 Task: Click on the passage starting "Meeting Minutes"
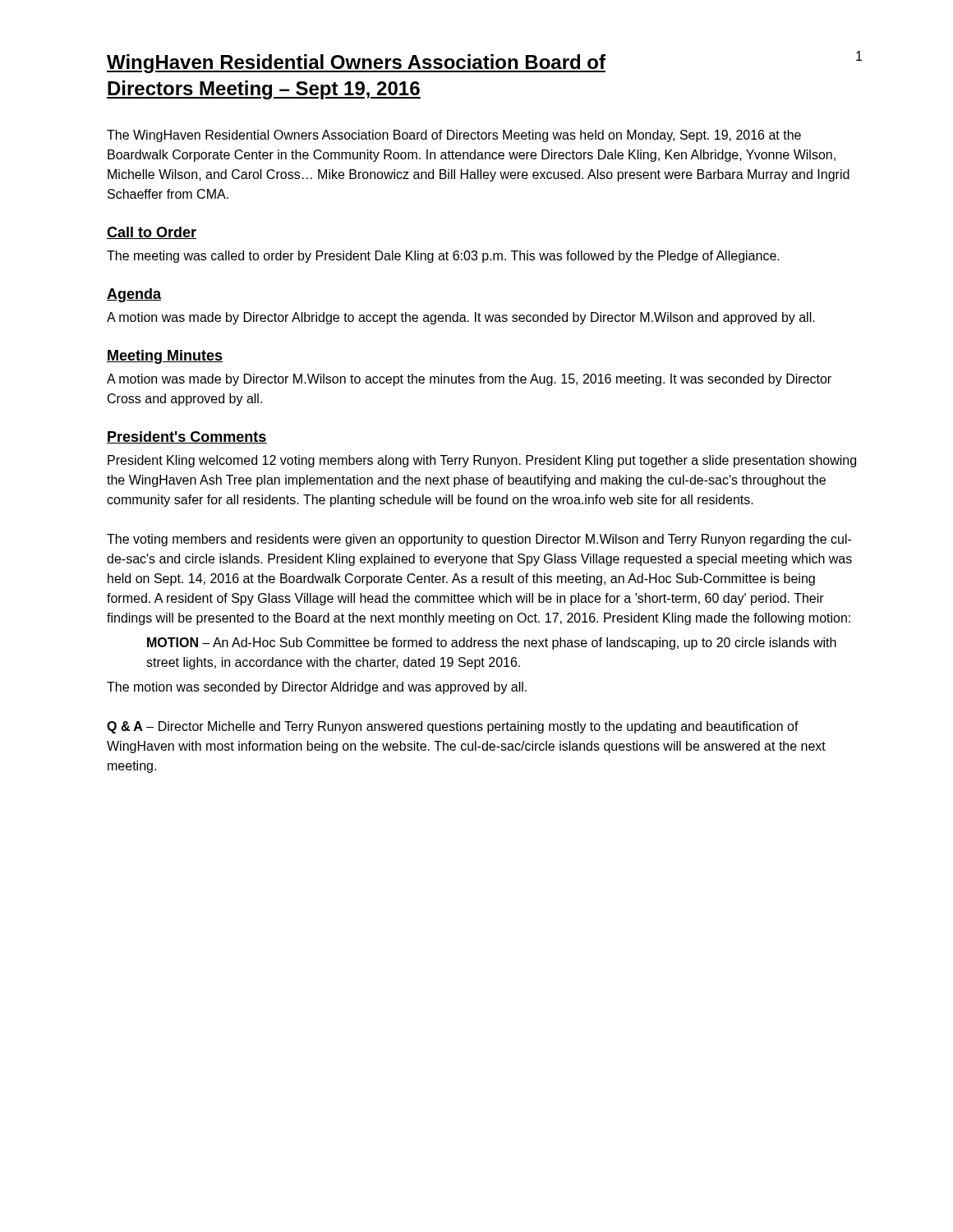coord(165,356)
